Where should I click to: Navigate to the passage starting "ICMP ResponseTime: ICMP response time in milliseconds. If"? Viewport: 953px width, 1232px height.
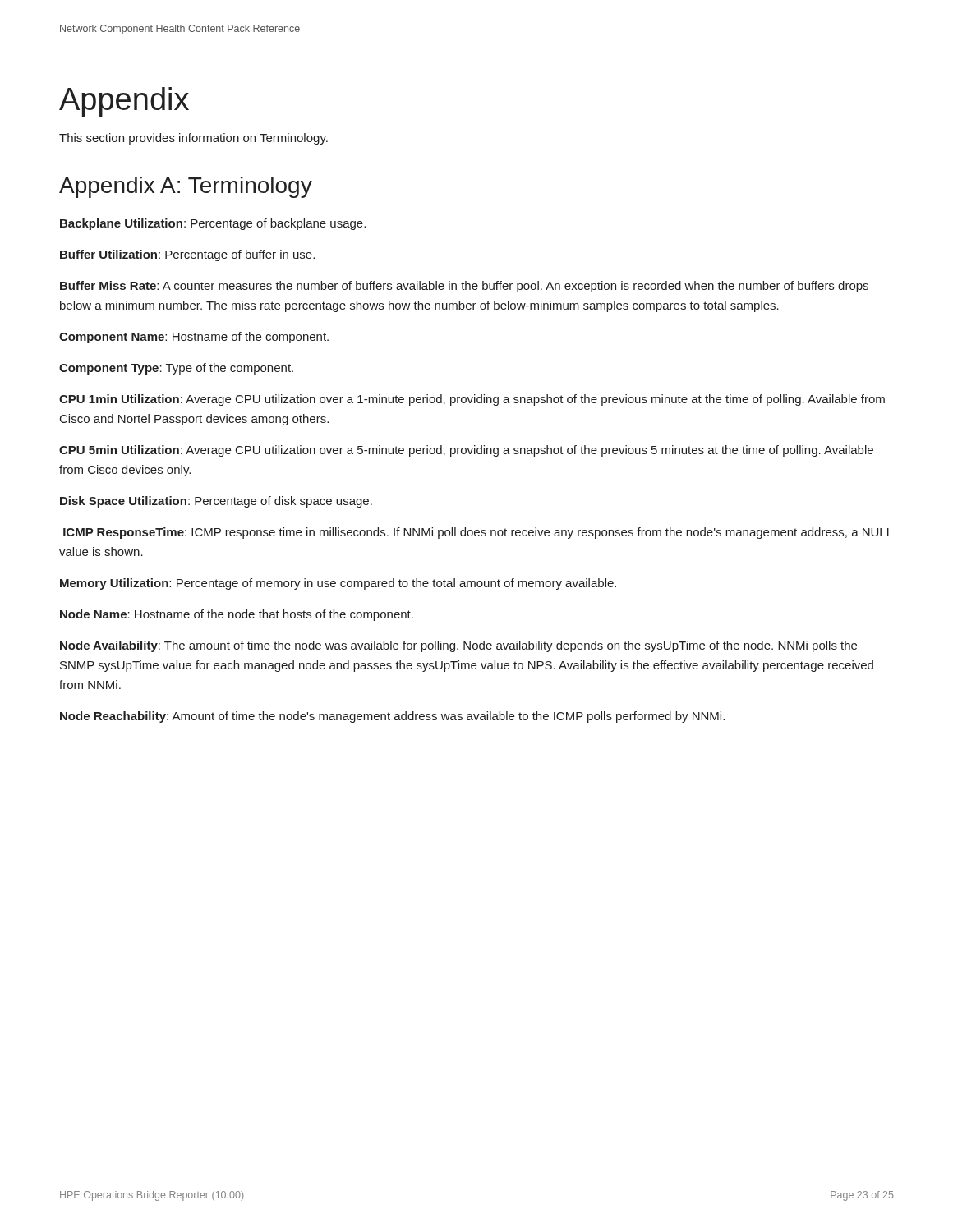(476, 541)
